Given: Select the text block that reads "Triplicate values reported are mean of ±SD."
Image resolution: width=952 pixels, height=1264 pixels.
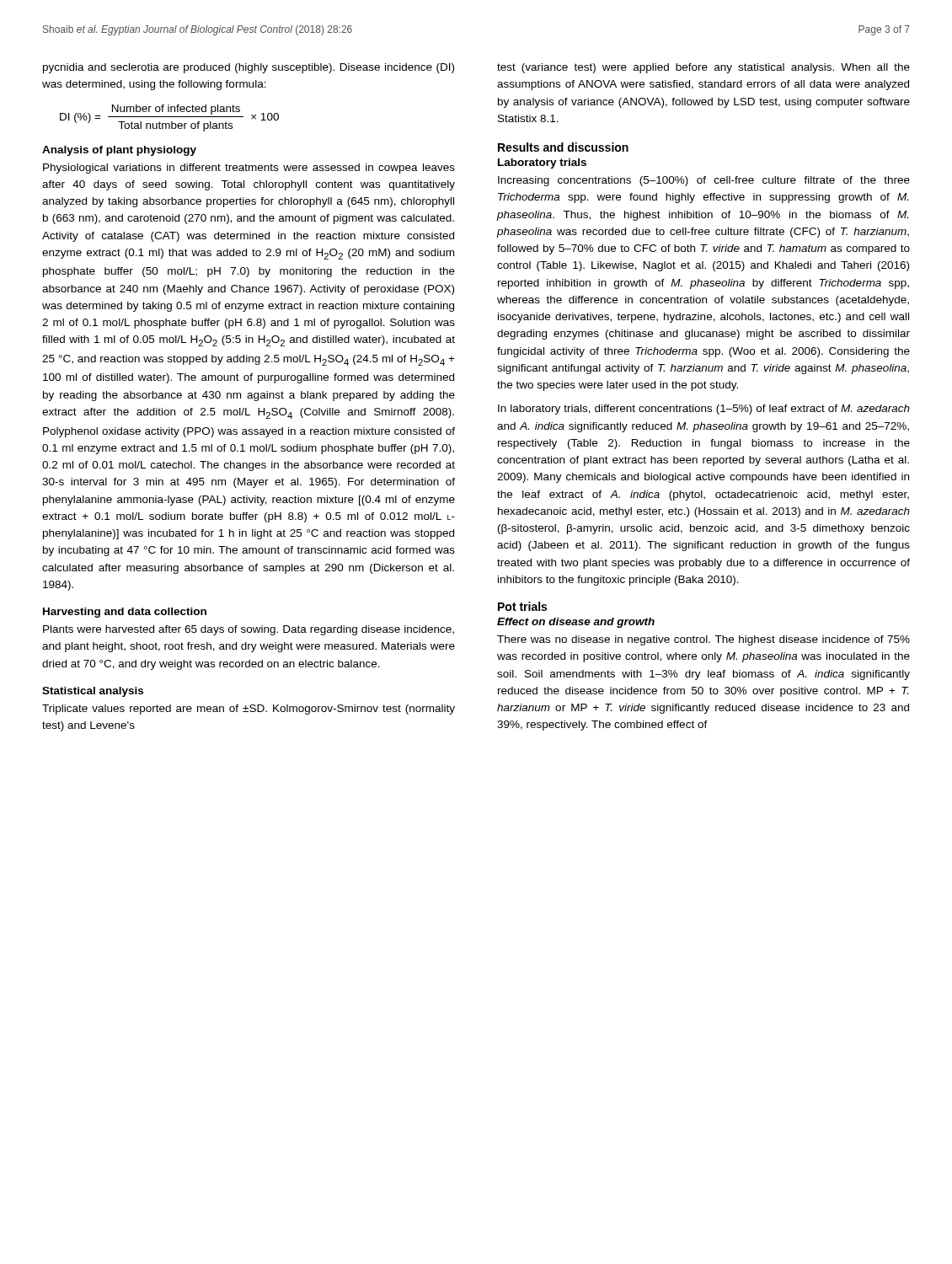Looking at the screenshot, I should point(249,717).
